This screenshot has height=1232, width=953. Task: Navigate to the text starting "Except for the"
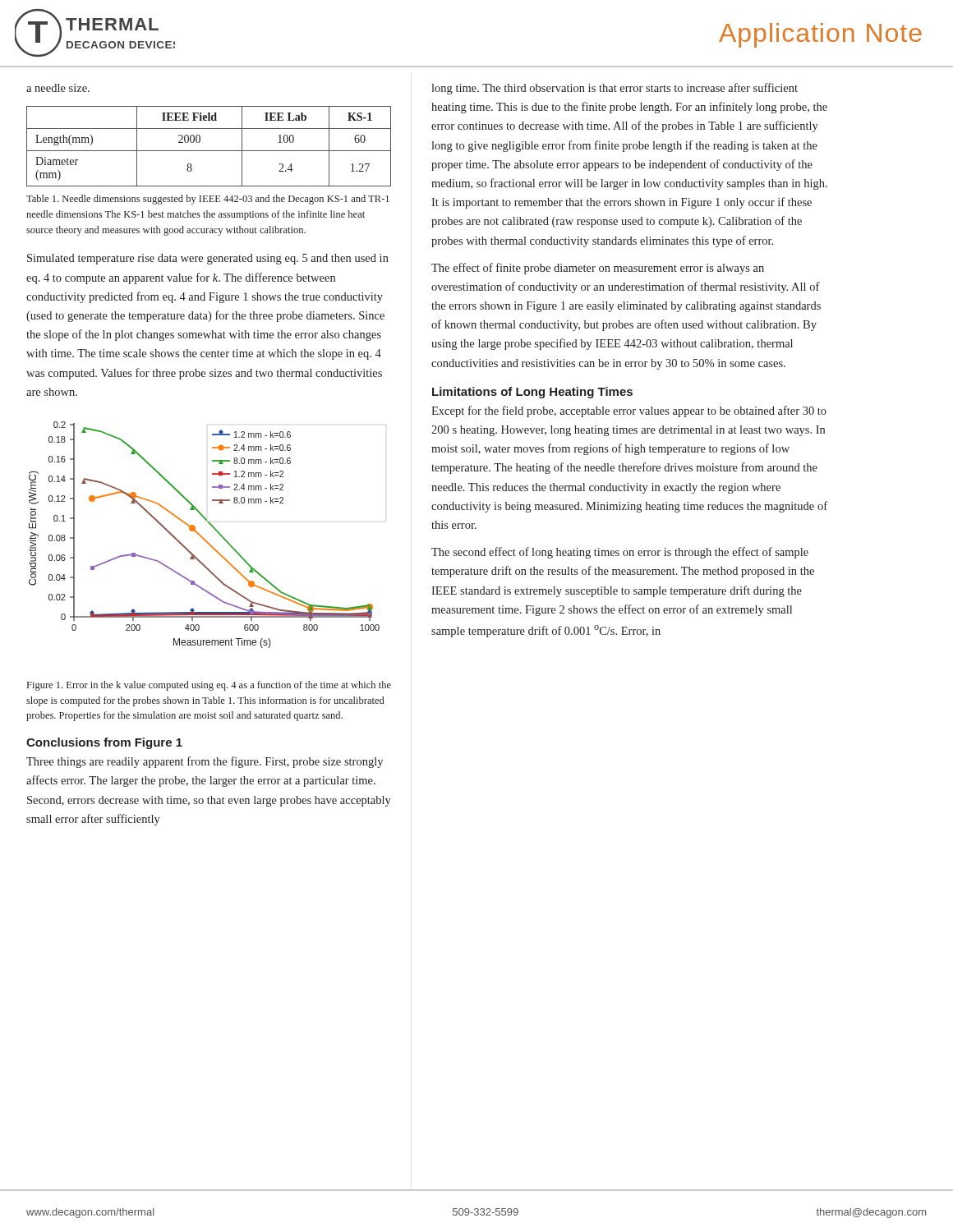(629, 468)
